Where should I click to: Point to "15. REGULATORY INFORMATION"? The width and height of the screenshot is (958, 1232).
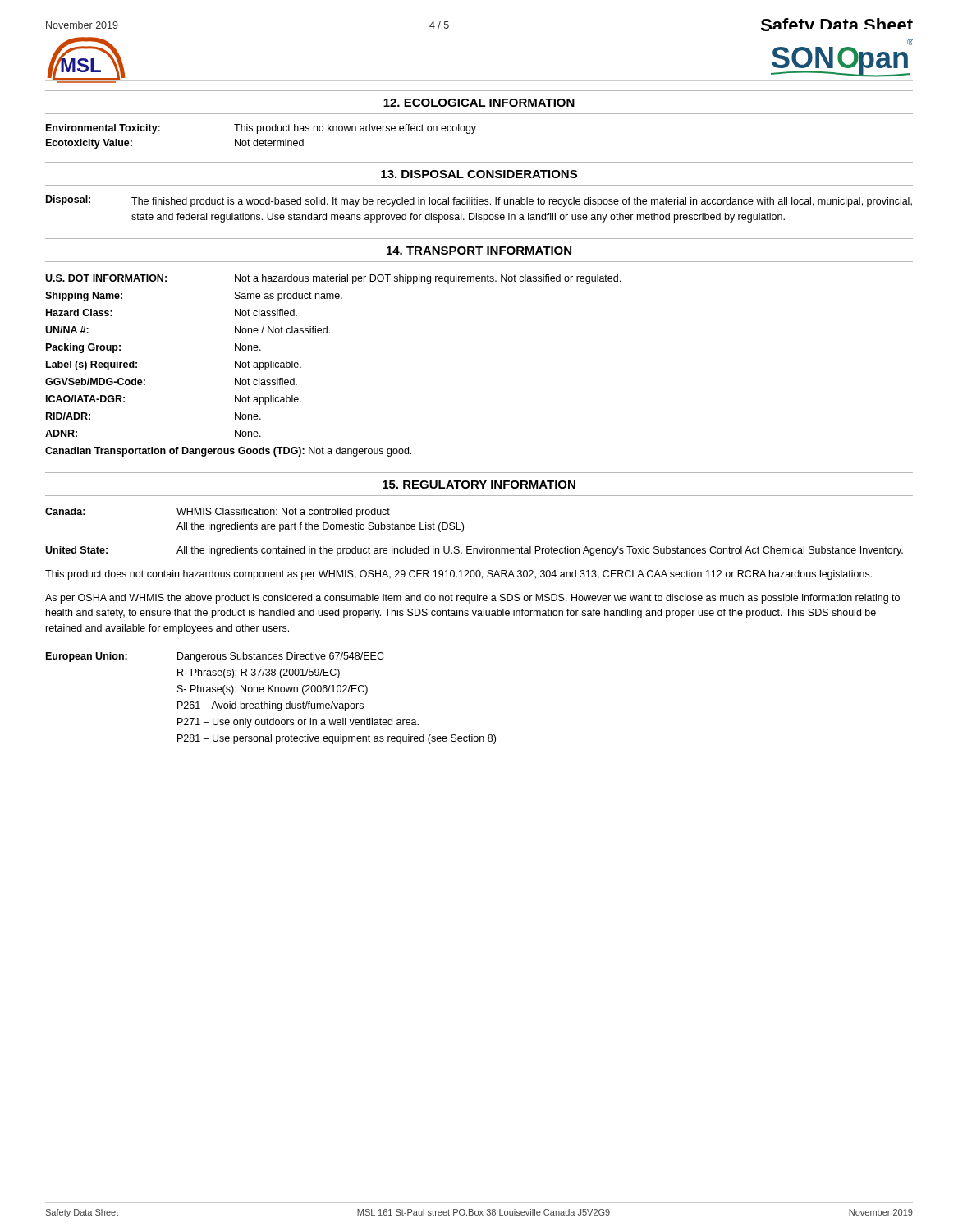click(479, 484)
